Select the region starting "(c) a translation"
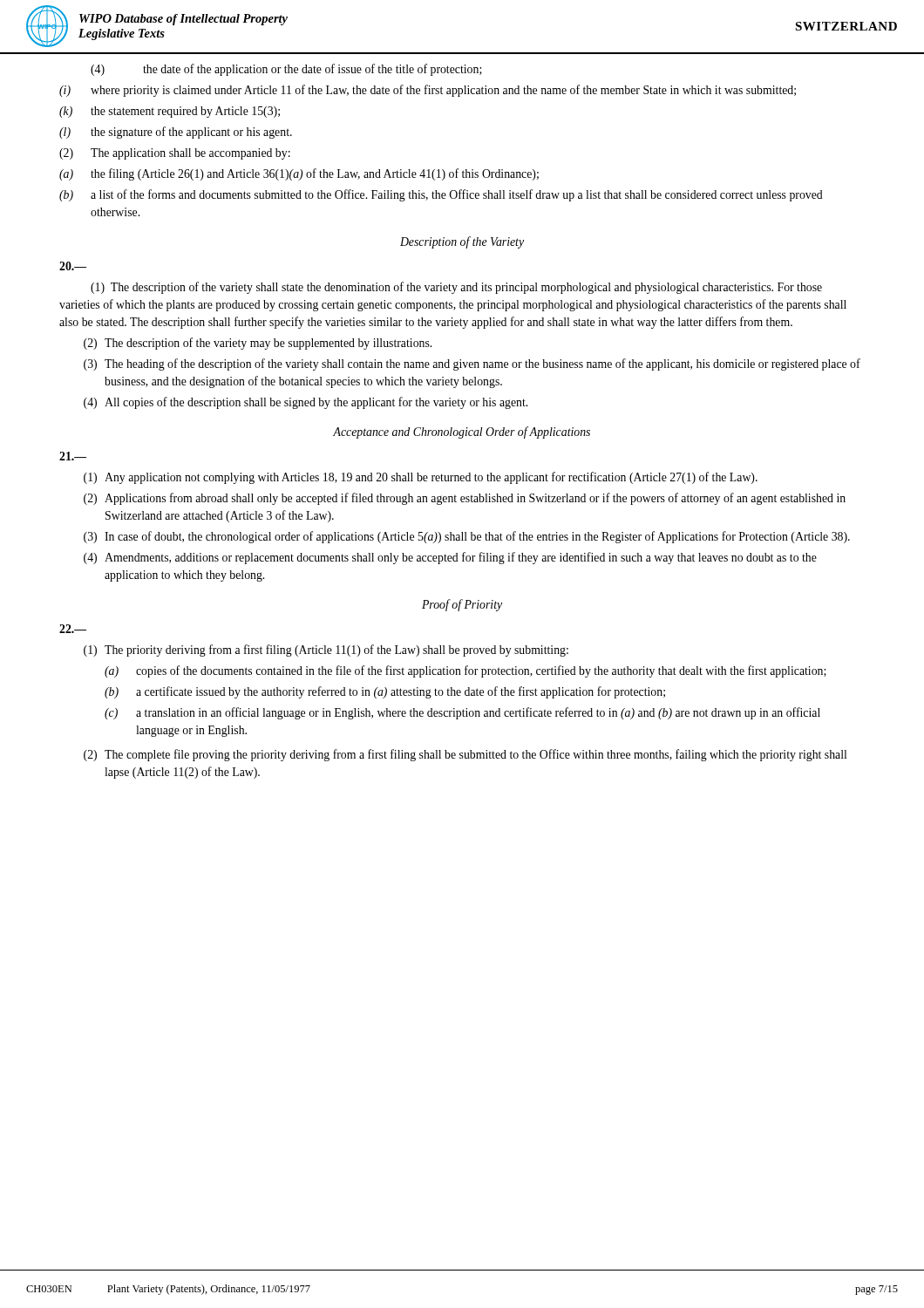 pos(485,722)
